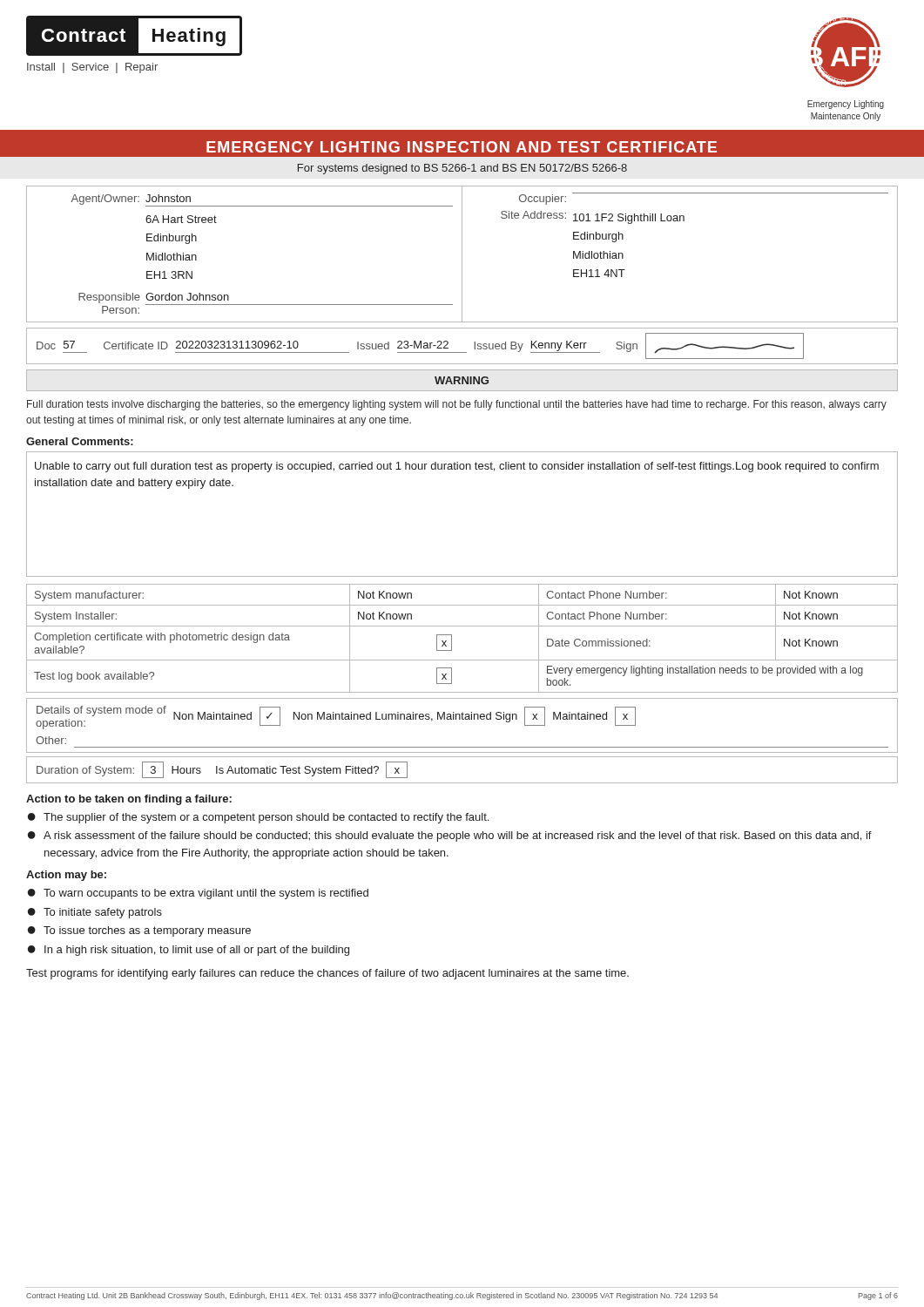Image resolution: width=924 pixels, height=1307 pixels.
Task: Click on the list item that reads "● The supplier of the"
Action: click(x=258, y=817)
